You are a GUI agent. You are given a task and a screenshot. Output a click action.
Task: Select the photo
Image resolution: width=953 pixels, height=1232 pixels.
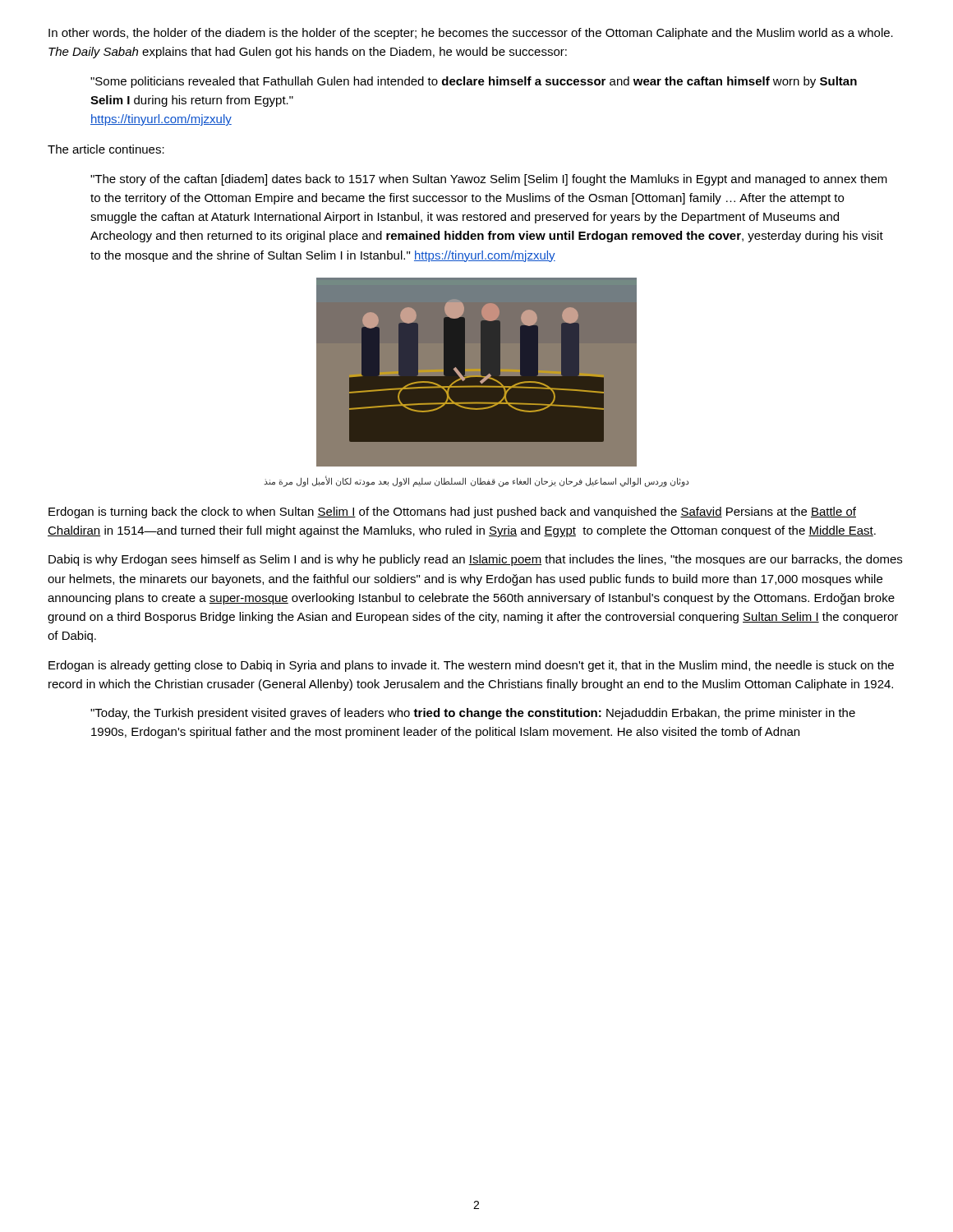tap(476, 375)
